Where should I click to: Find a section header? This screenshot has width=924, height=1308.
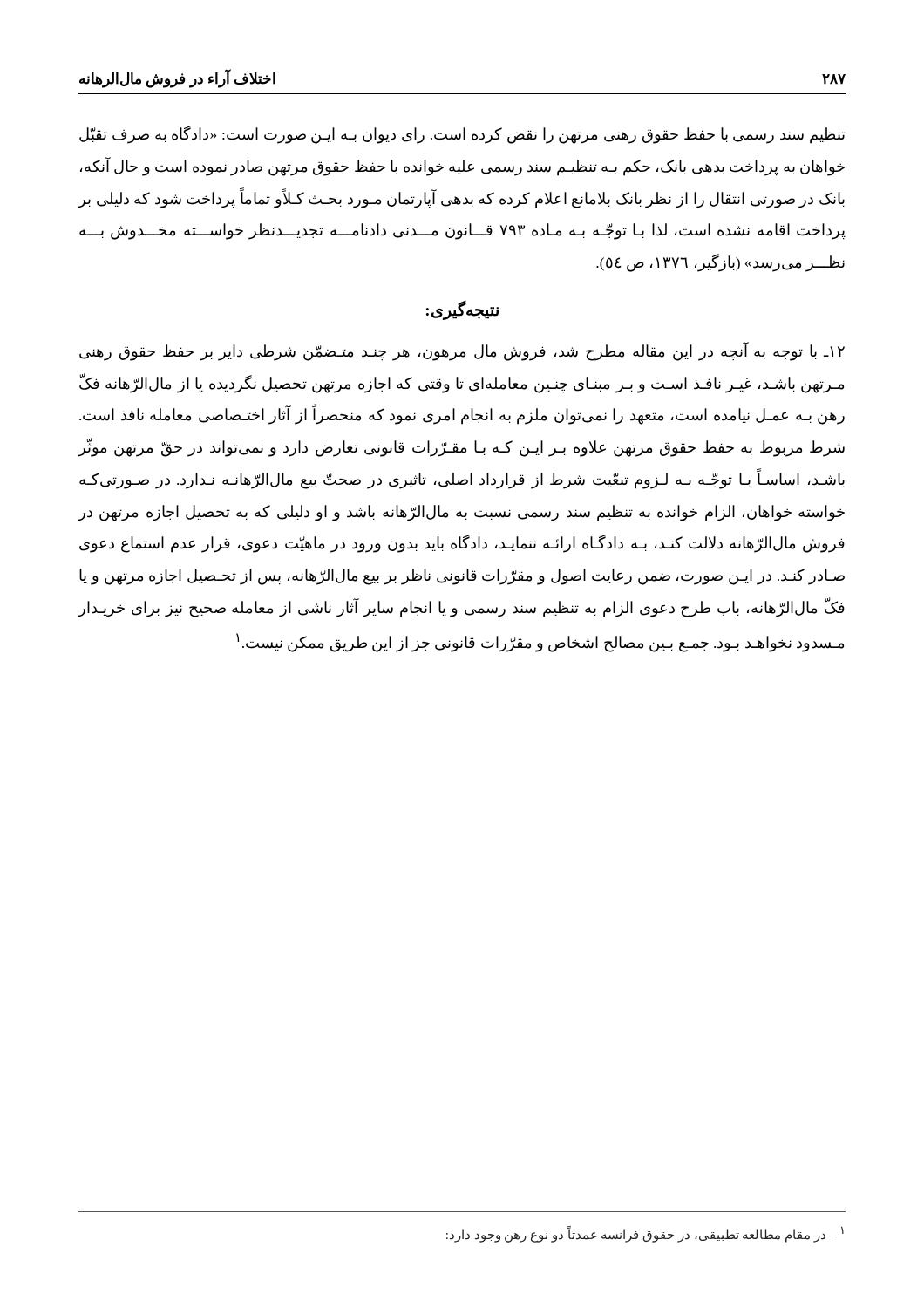(462, 310)
